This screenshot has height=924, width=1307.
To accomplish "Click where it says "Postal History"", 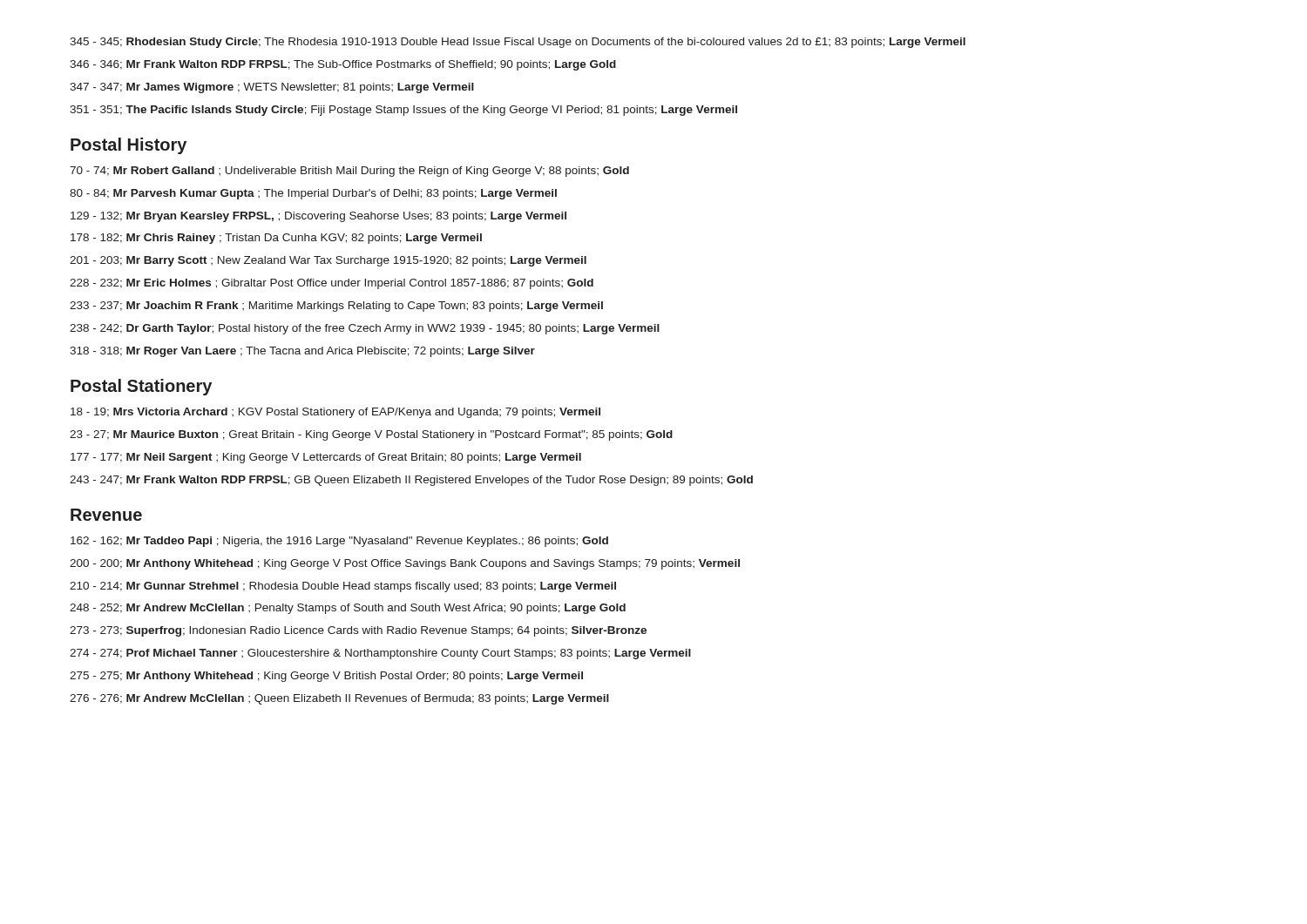I will click(x=128, y=144).
